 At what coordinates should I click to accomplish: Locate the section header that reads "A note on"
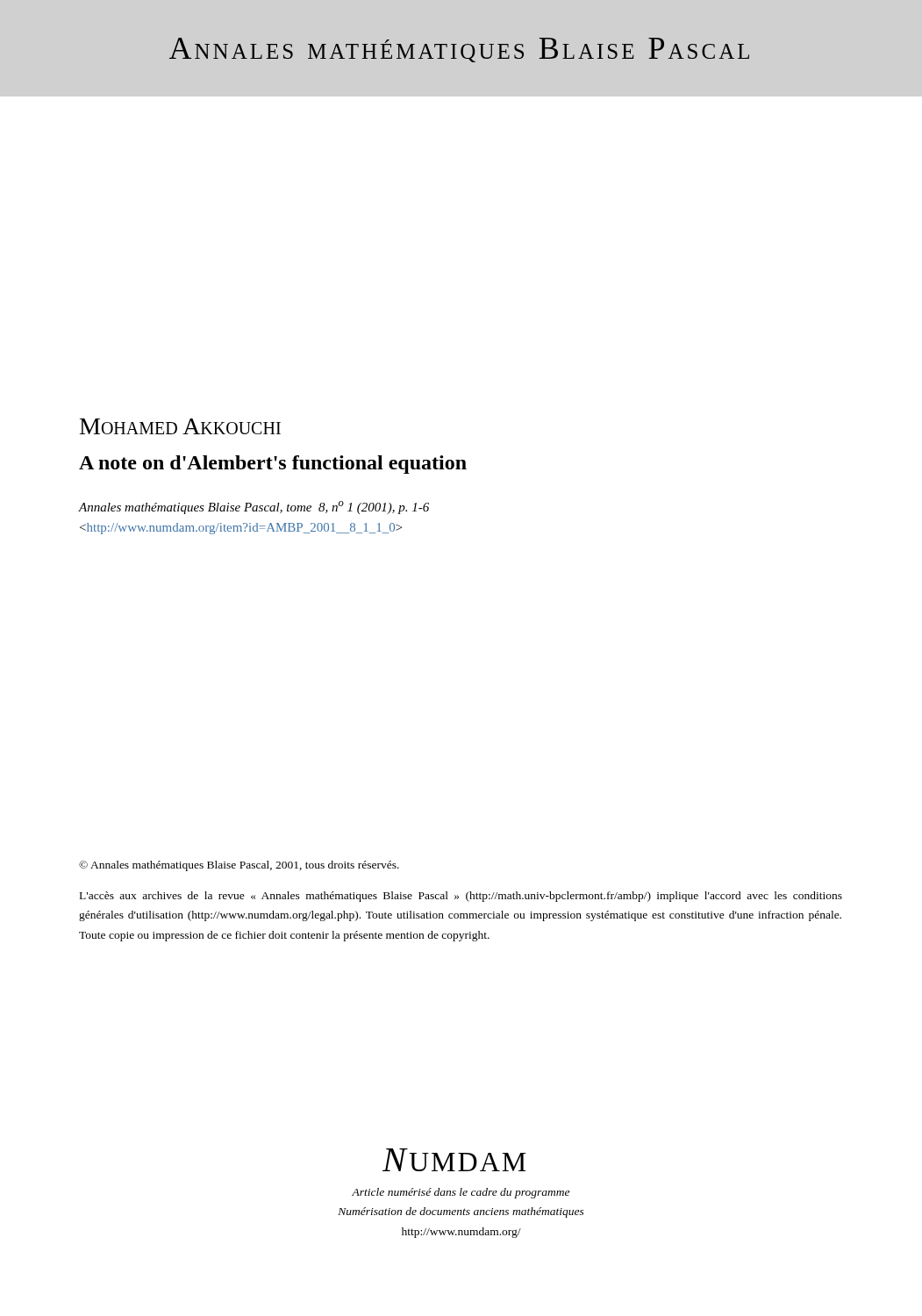(273, 462)
